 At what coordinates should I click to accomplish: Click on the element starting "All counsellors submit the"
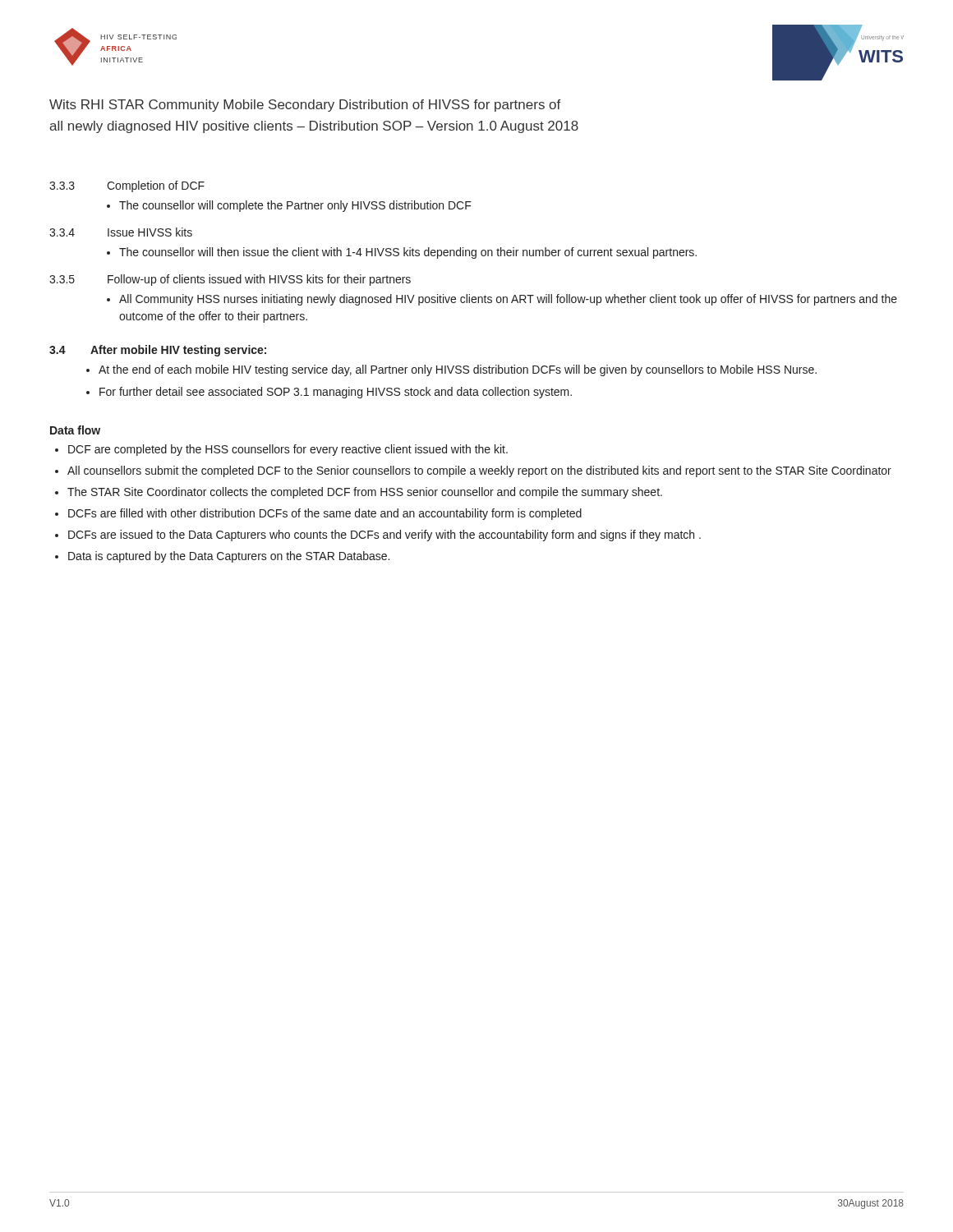(486, 471)
